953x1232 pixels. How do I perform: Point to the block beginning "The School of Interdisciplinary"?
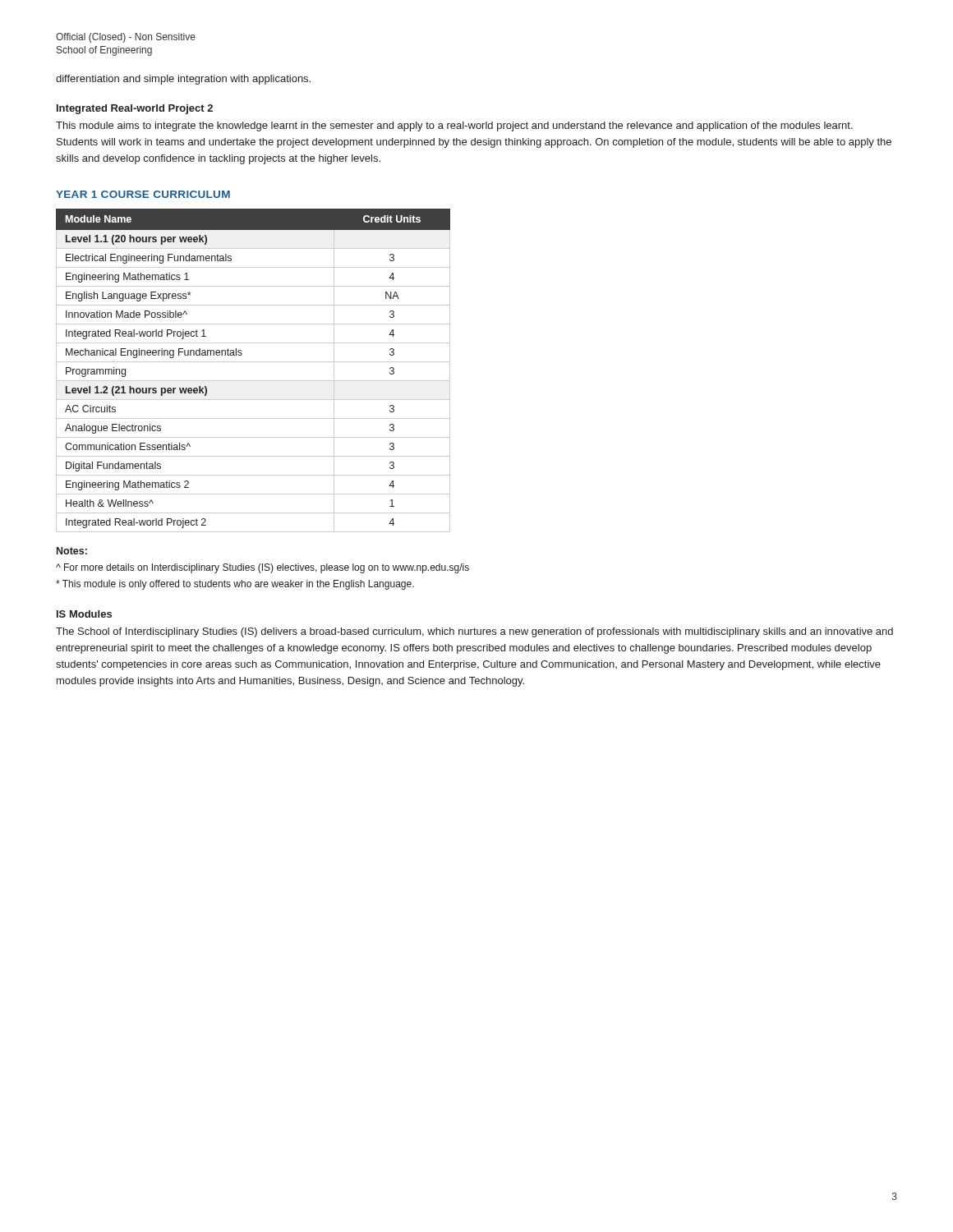click(x=475, y=656)
